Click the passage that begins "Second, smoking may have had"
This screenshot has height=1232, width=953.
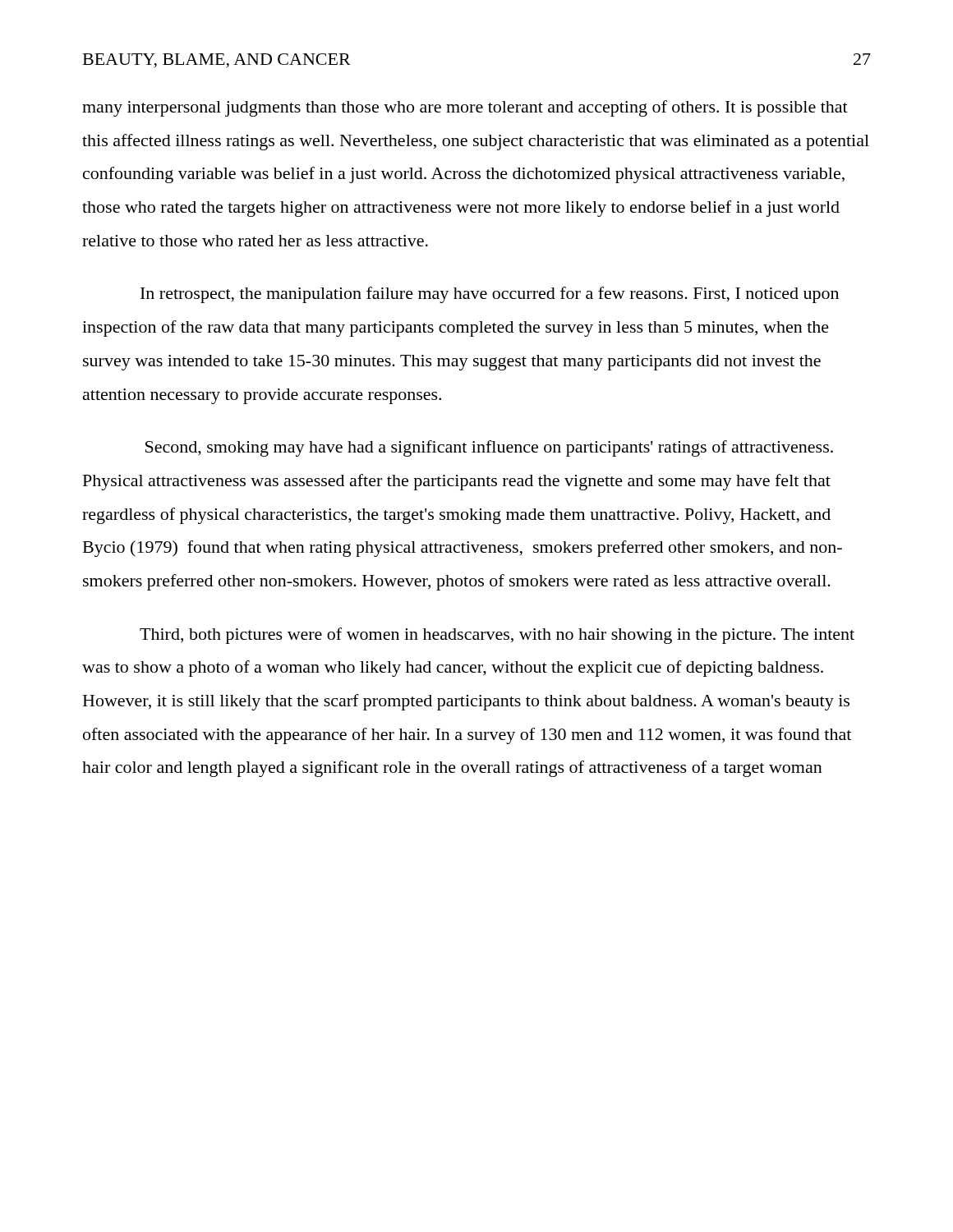pos(462,513)
